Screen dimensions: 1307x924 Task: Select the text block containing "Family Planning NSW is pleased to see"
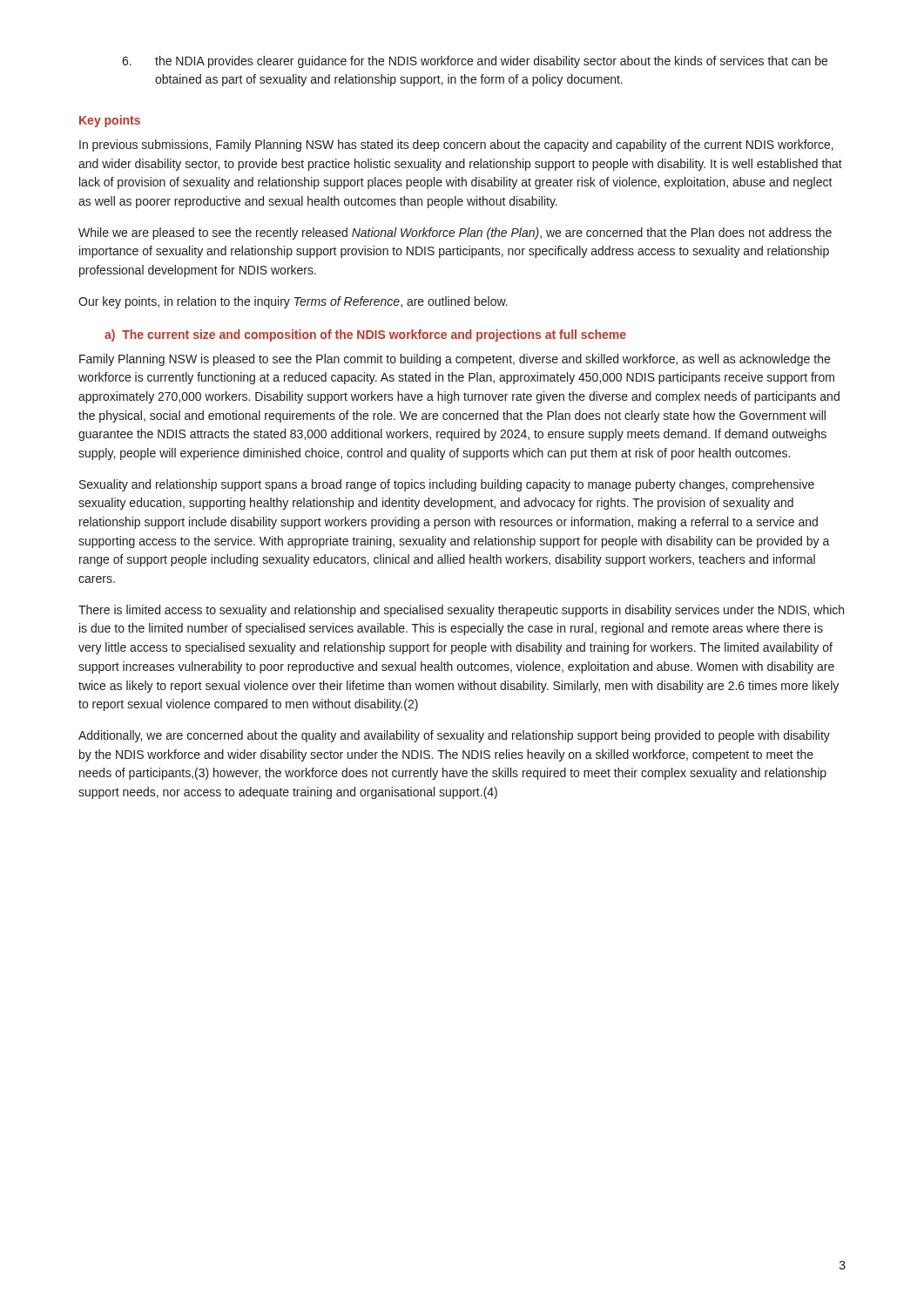point(462,407)
